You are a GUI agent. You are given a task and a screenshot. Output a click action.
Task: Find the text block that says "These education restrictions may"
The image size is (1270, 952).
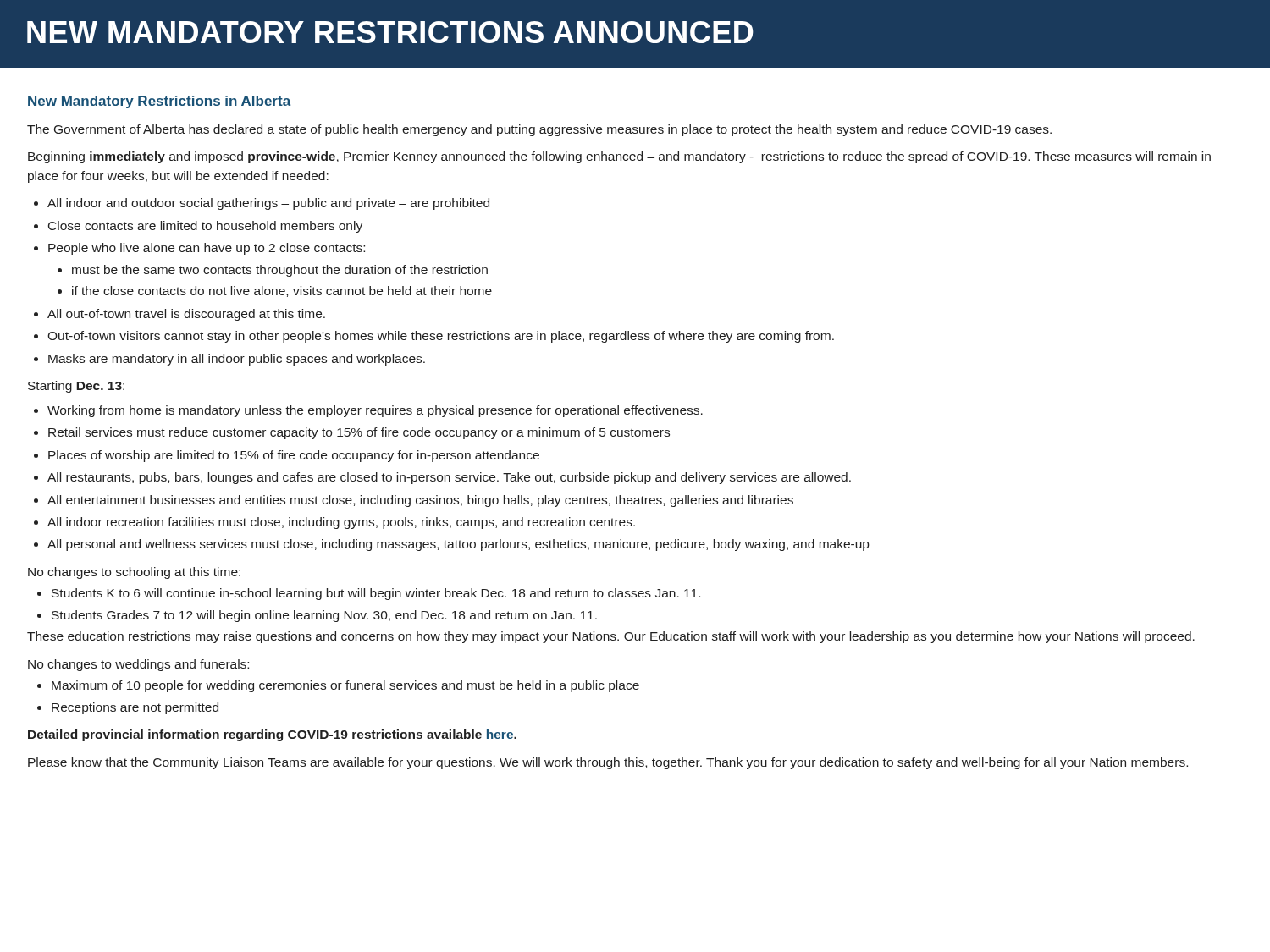[611, 636]
